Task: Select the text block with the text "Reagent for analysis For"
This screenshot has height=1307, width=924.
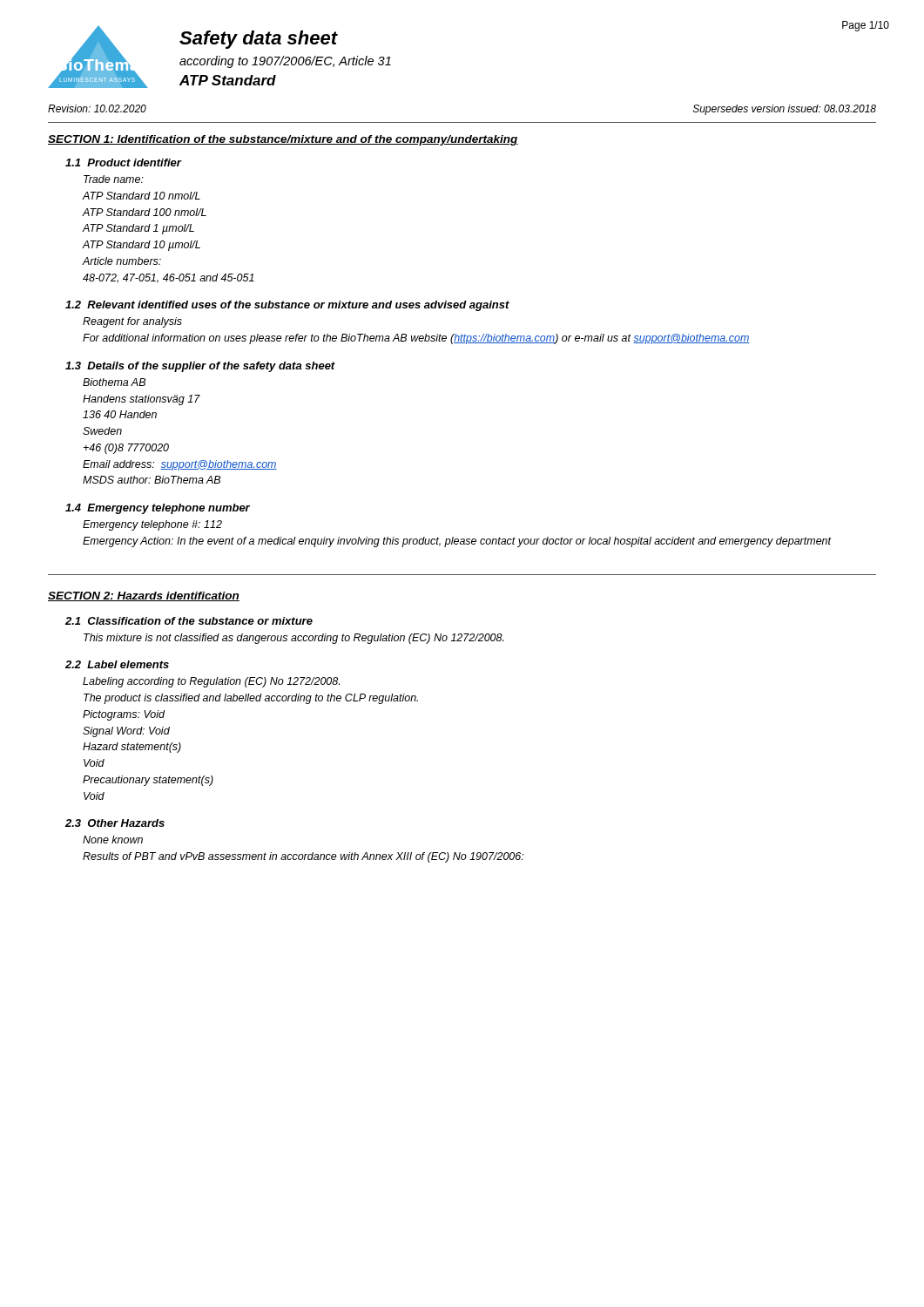Action: pyautogui.click(x=416, y=330)
